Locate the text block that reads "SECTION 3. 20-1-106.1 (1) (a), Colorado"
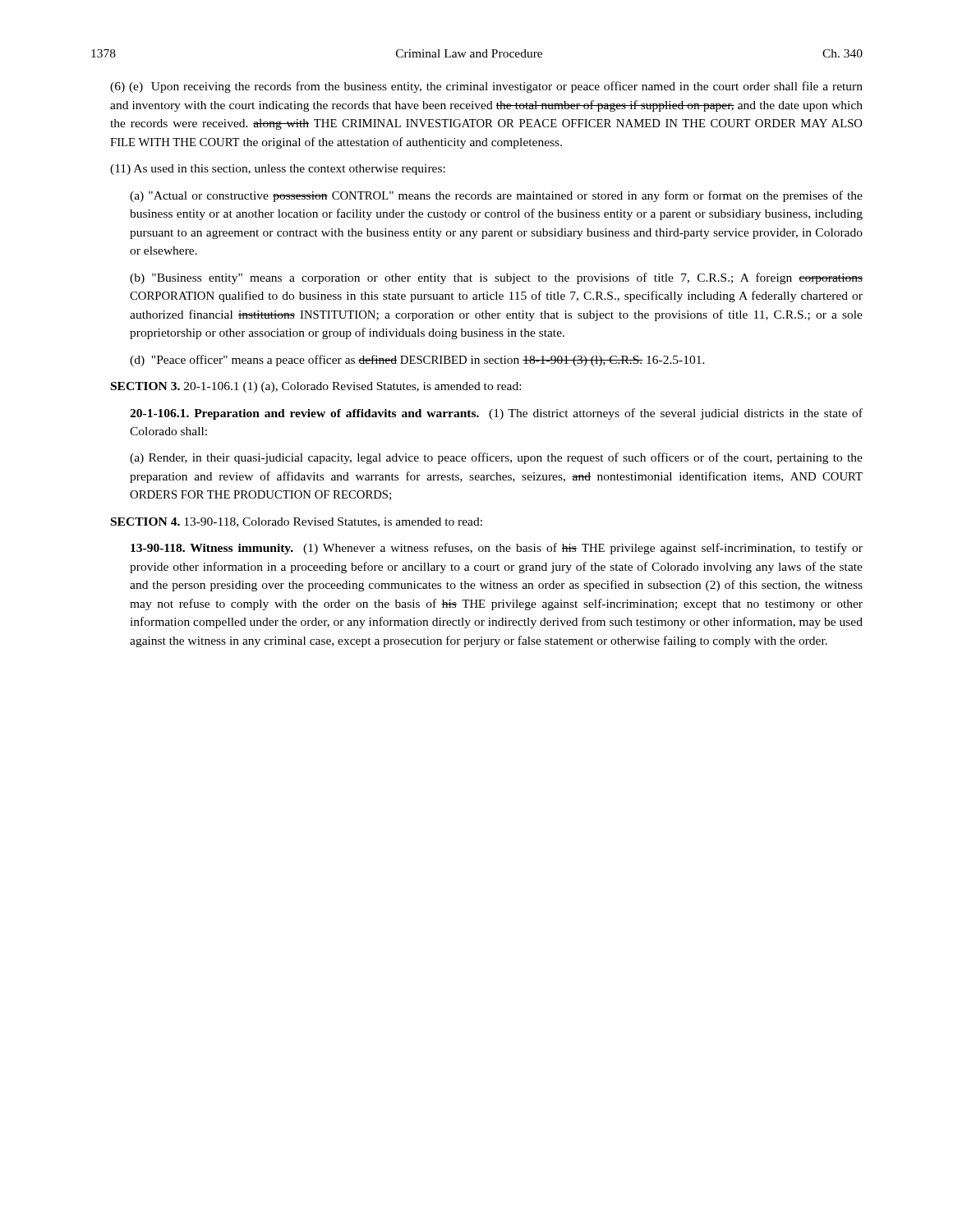 486,386
